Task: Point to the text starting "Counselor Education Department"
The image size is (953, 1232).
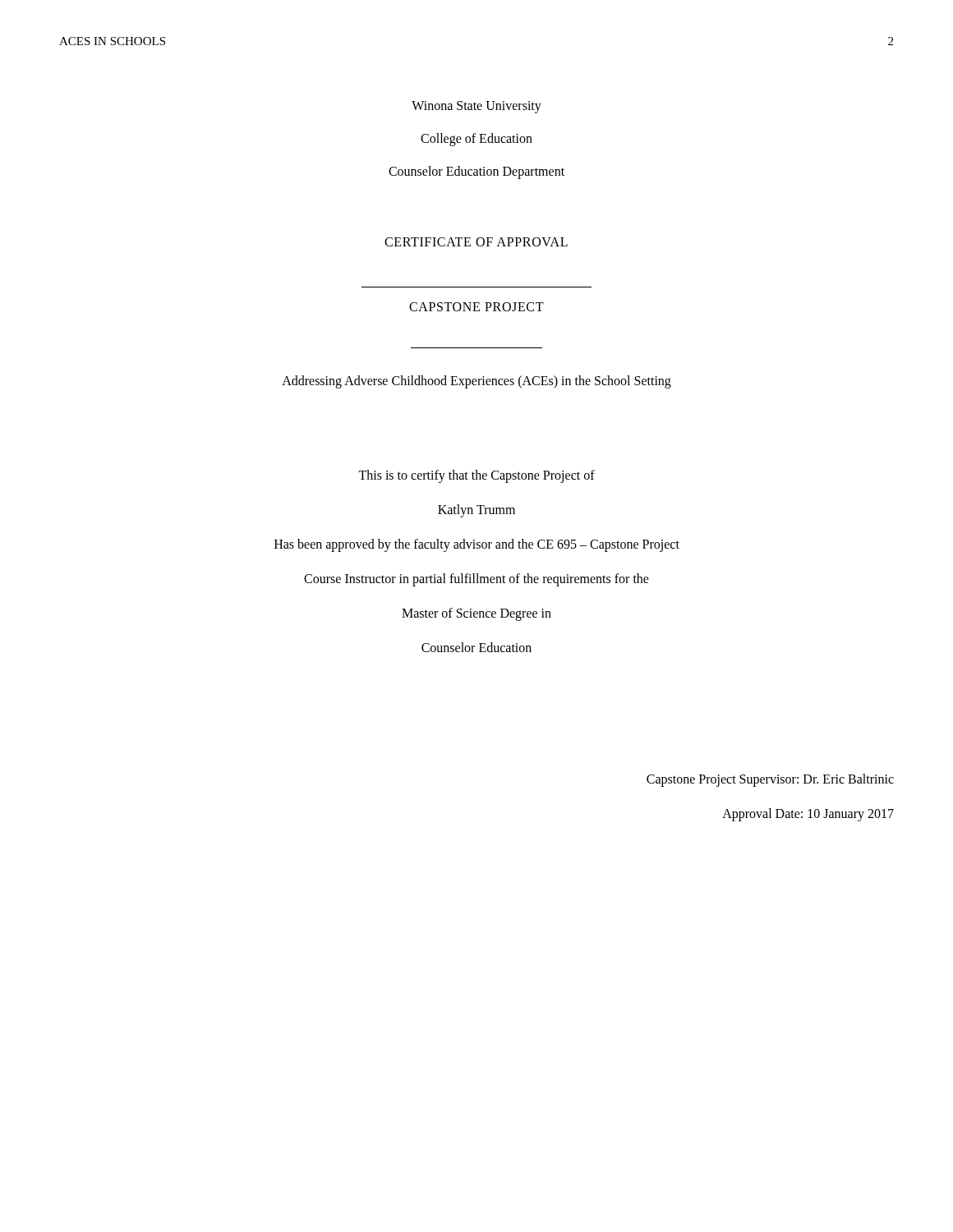Action: tap(476, 171)
